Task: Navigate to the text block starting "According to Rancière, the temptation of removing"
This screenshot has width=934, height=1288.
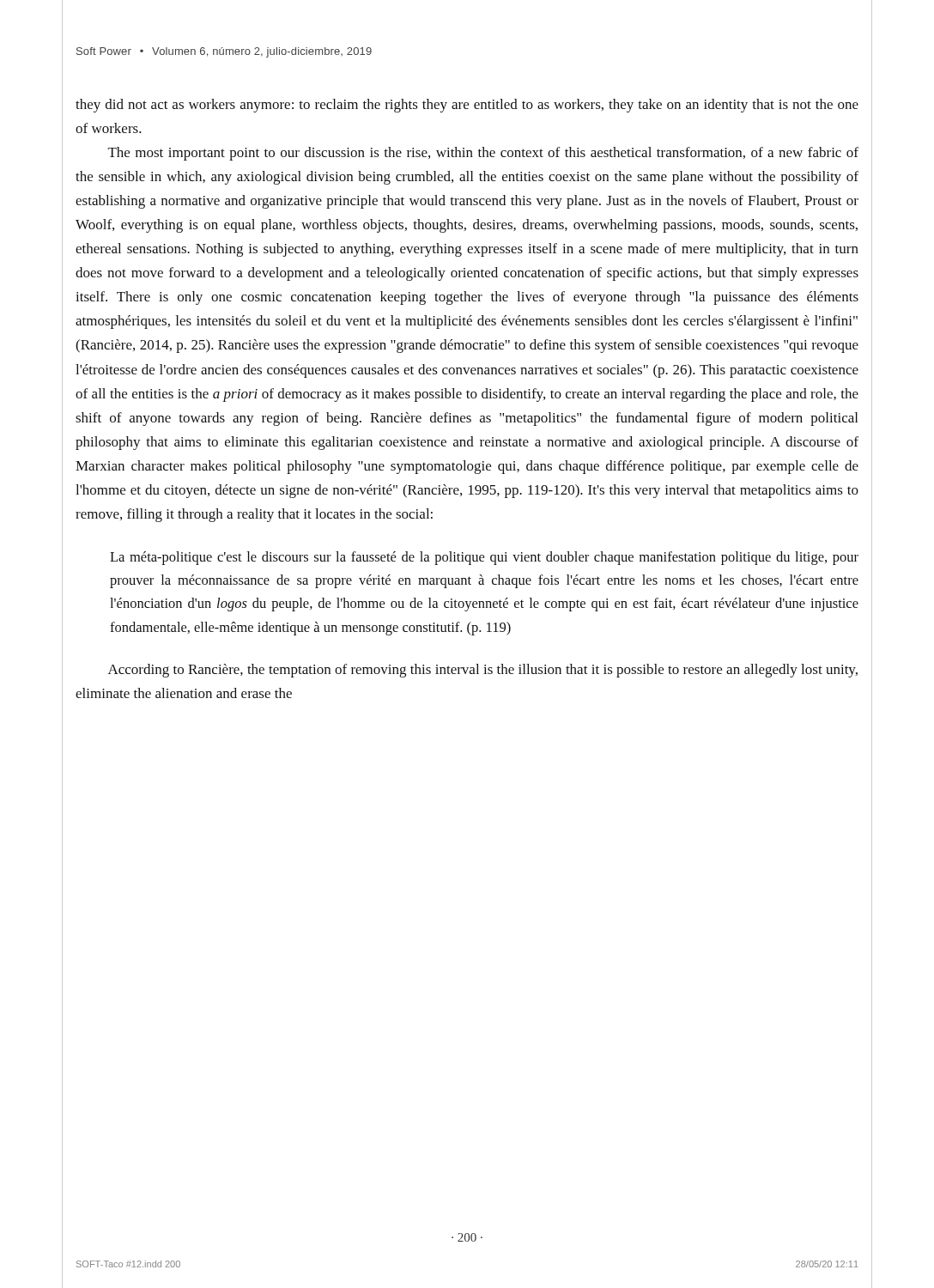Action: [467, 682]
